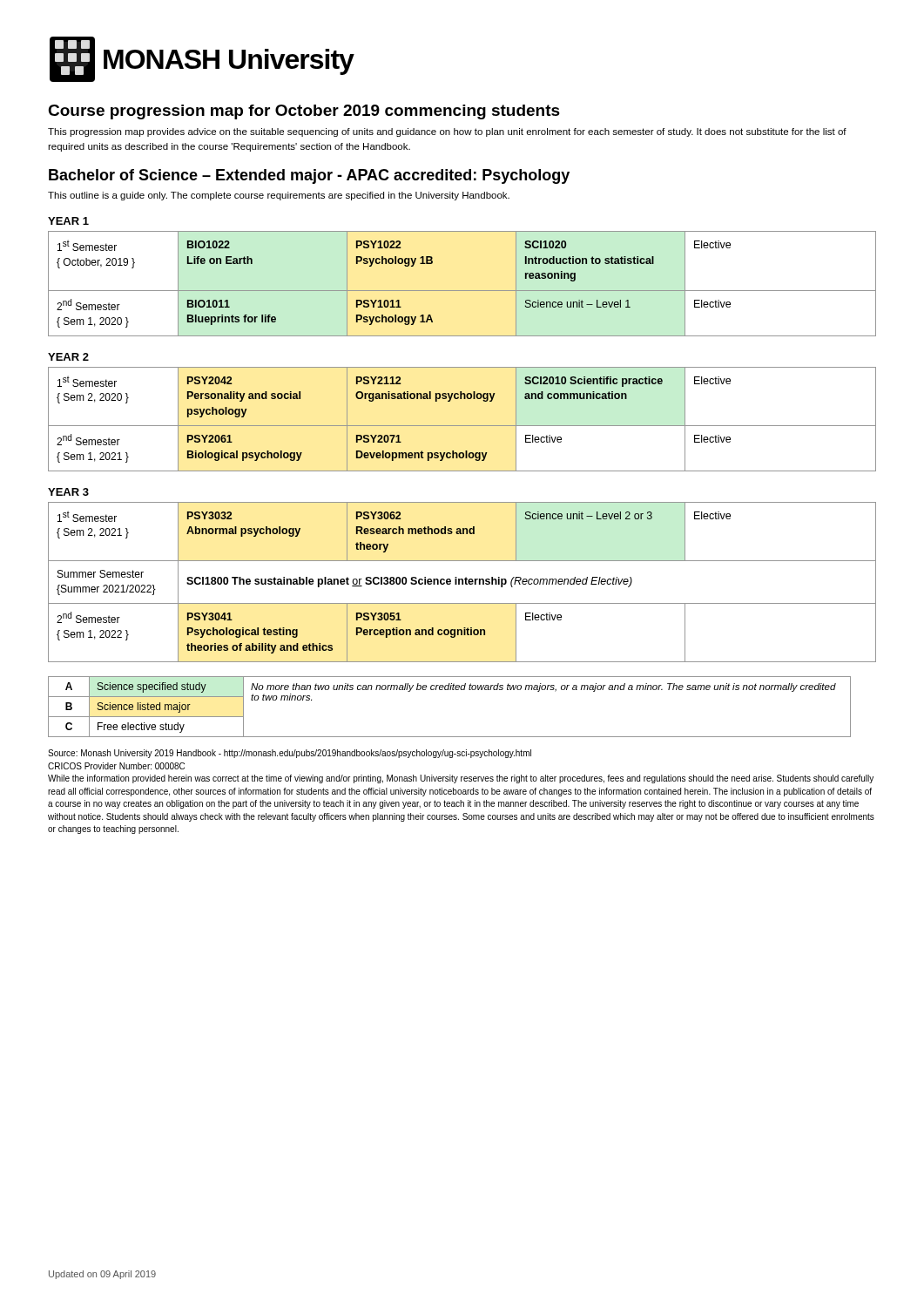Click the logo

462,59
